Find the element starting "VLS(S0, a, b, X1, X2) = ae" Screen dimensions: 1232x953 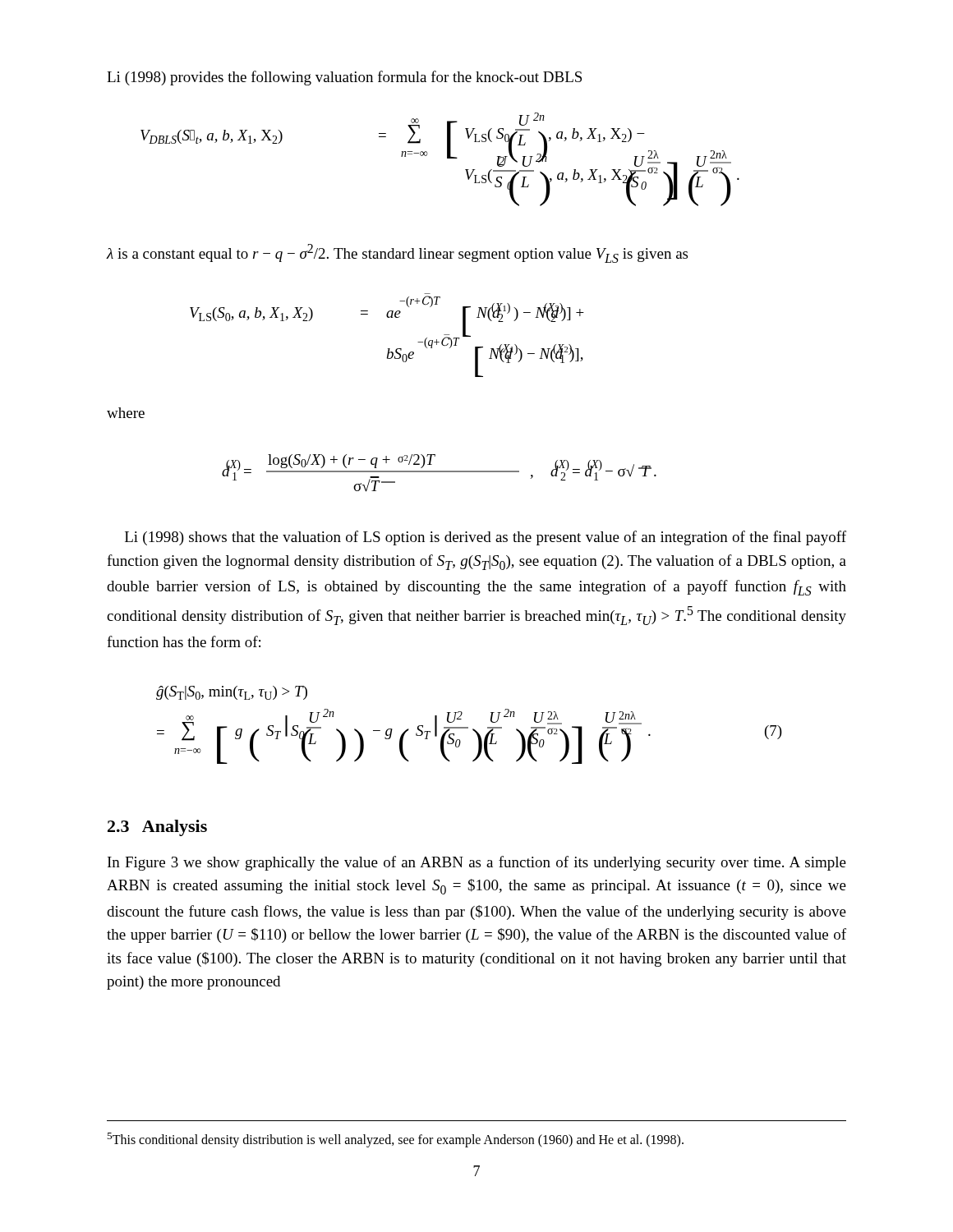point(476,333)
